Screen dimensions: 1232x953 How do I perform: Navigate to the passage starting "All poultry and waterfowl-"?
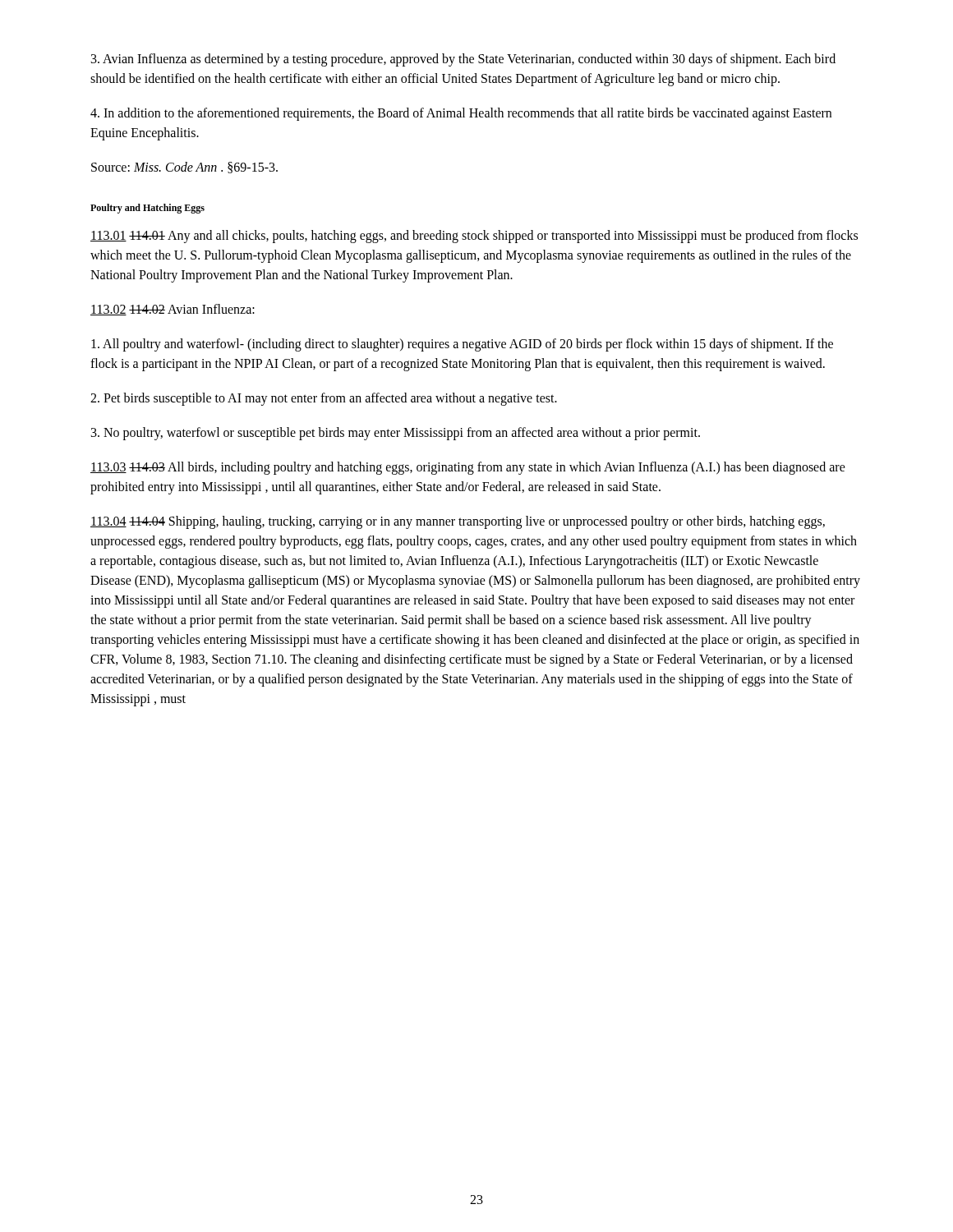click(462, 354)
